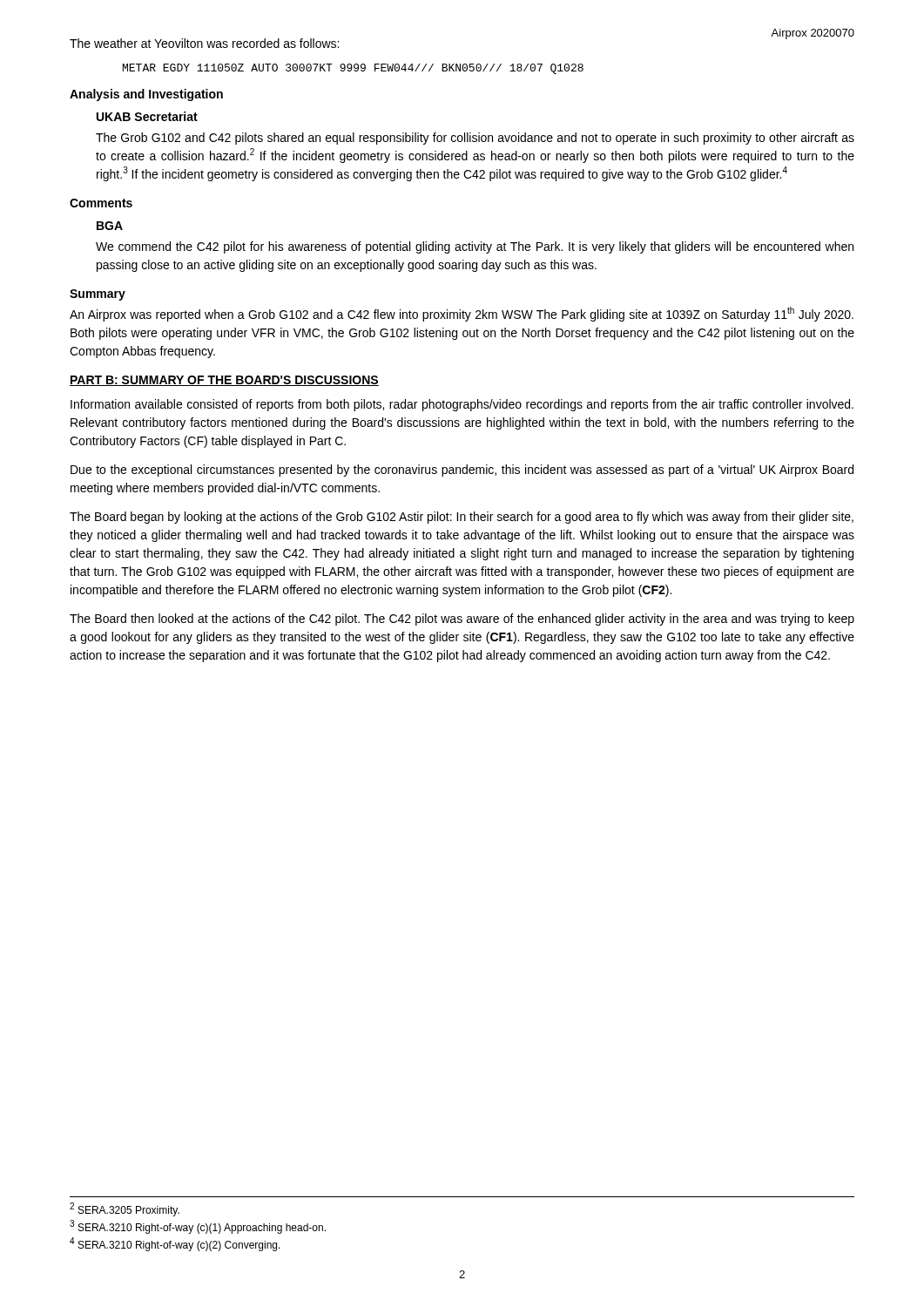The width and height of the screenshot is (924, 1307).
Task: Click on the text block that reads "The weather at Yeovilton was recorded as"
Action: point(200,41)
